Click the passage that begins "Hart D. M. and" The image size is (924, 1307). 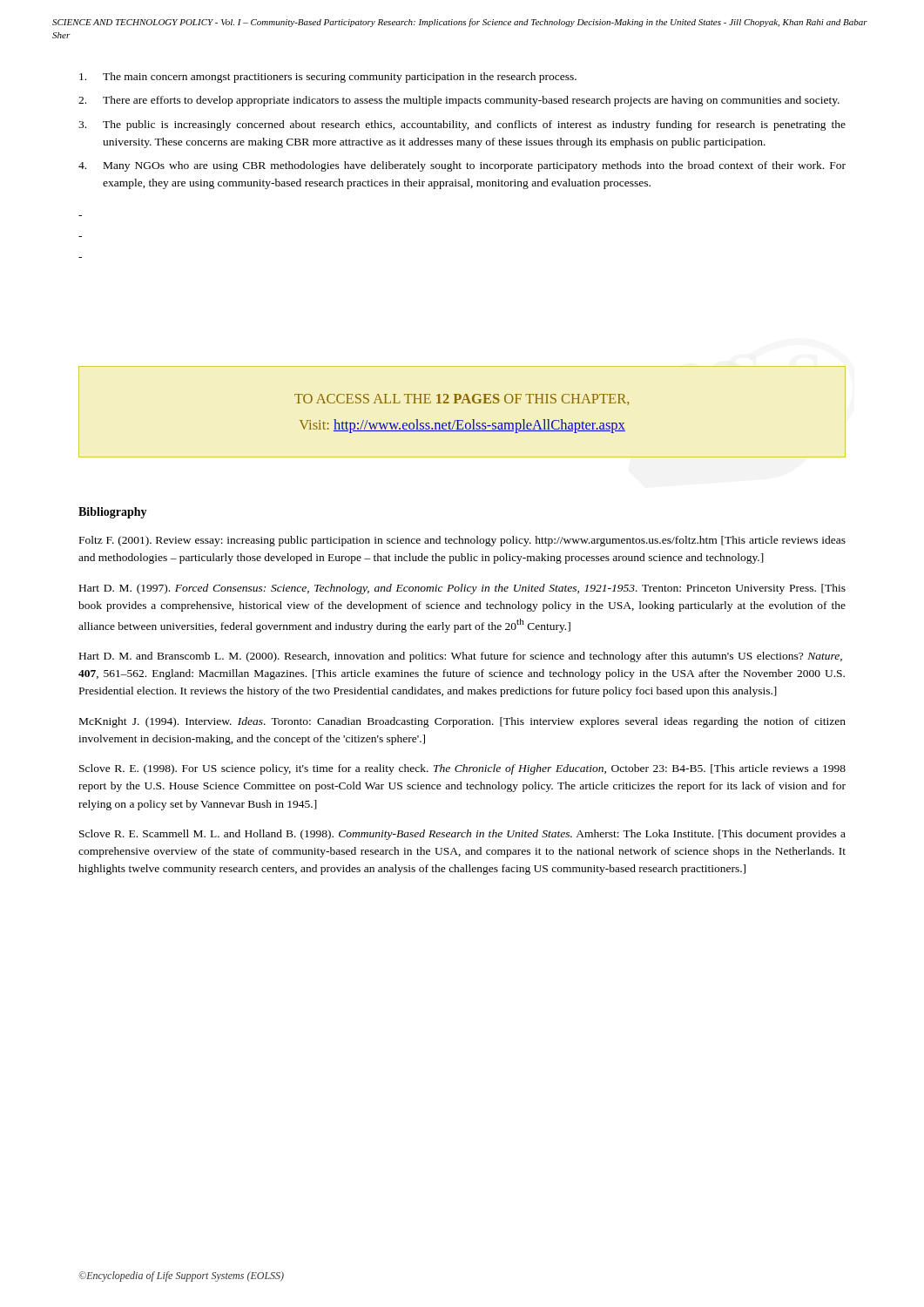click(462, 673)
